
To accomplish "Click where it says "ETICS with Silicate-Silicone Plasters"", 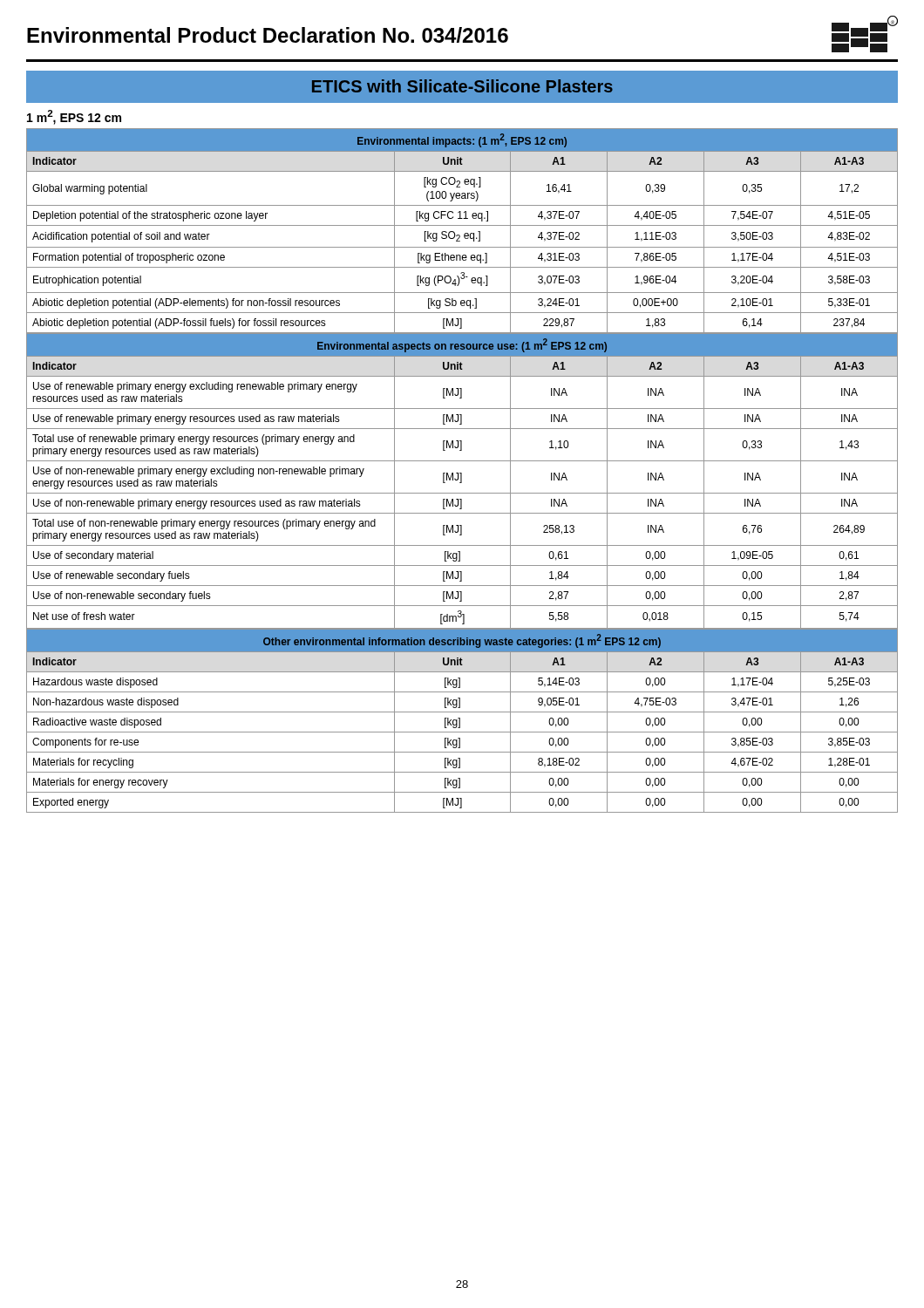I will click(462, 86).
